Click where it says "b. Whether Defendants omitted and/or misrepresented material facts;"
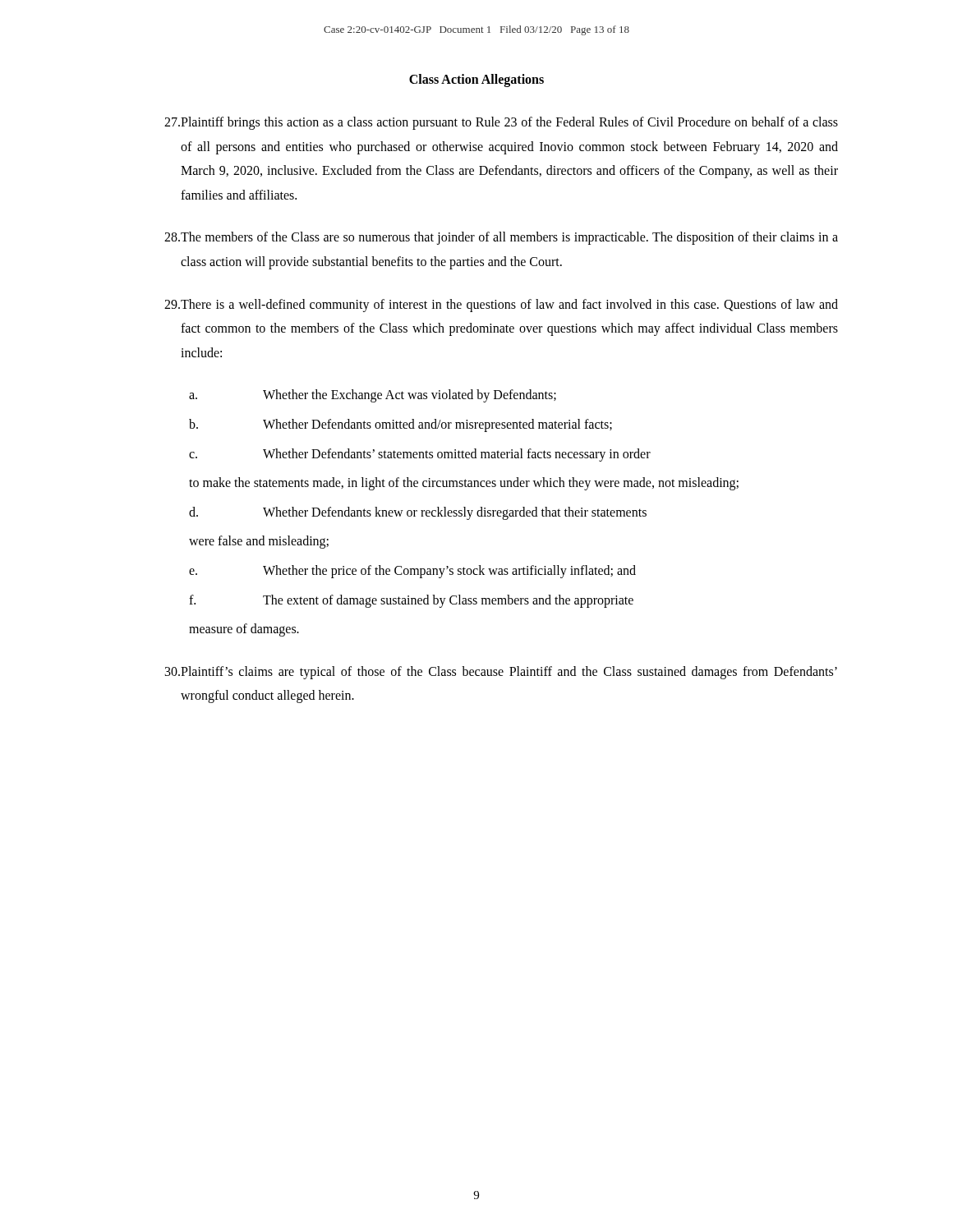The width and height of the screenshot is (953, 1232). click(476, 424)
